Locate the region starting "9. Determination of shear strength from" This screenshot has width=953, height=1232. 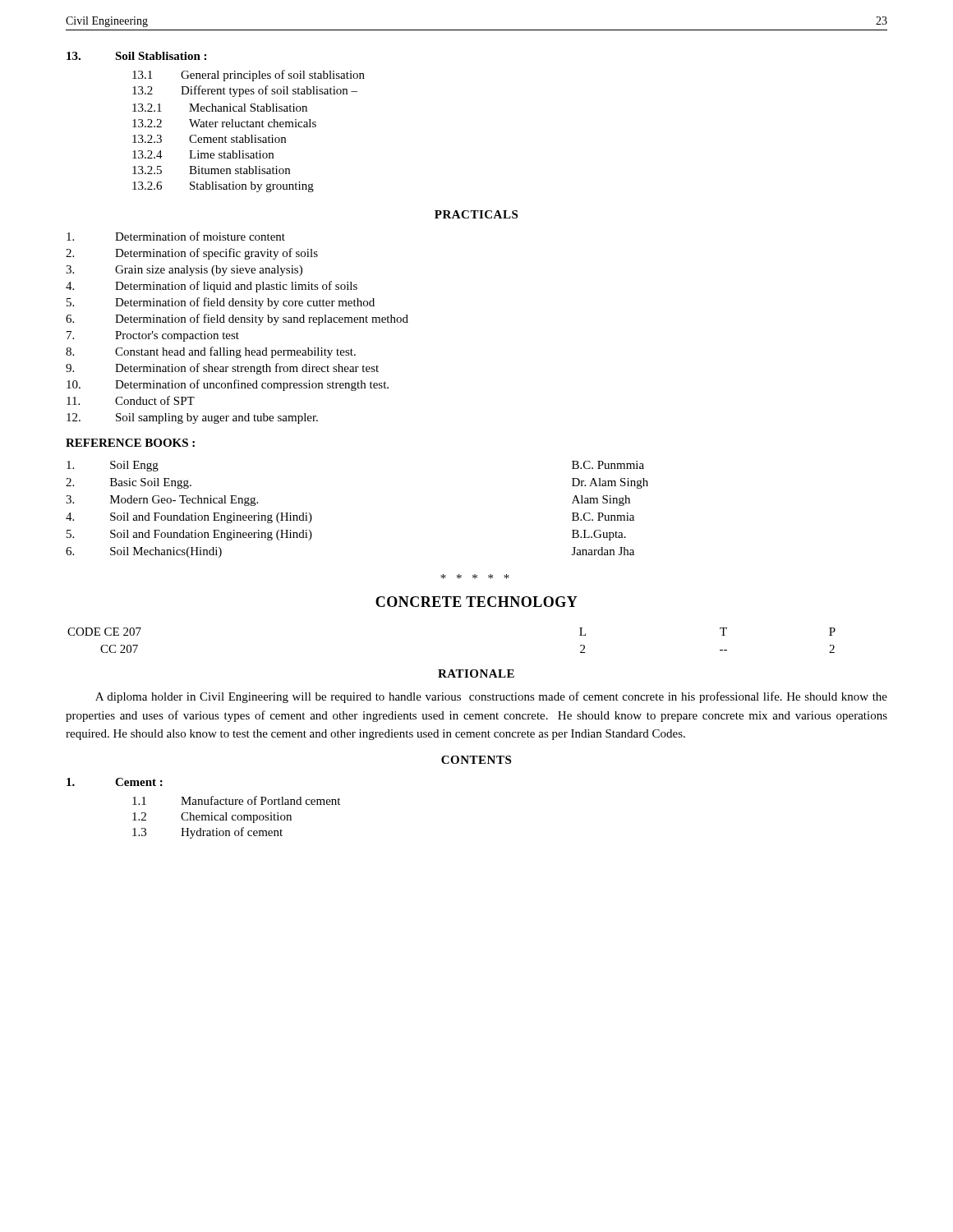pos(222,368)
